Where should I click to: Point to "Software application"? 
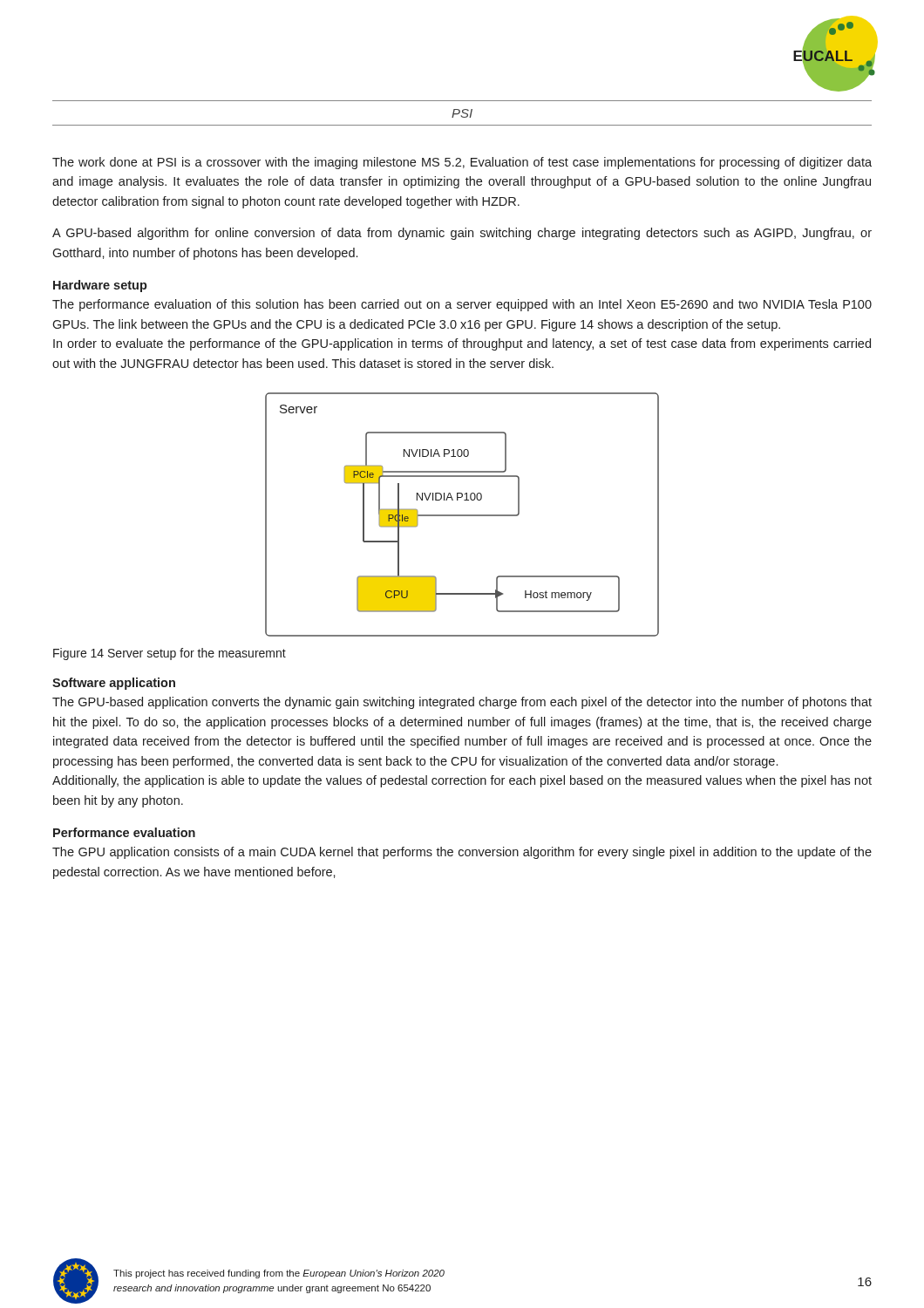(x=114, y=683)
